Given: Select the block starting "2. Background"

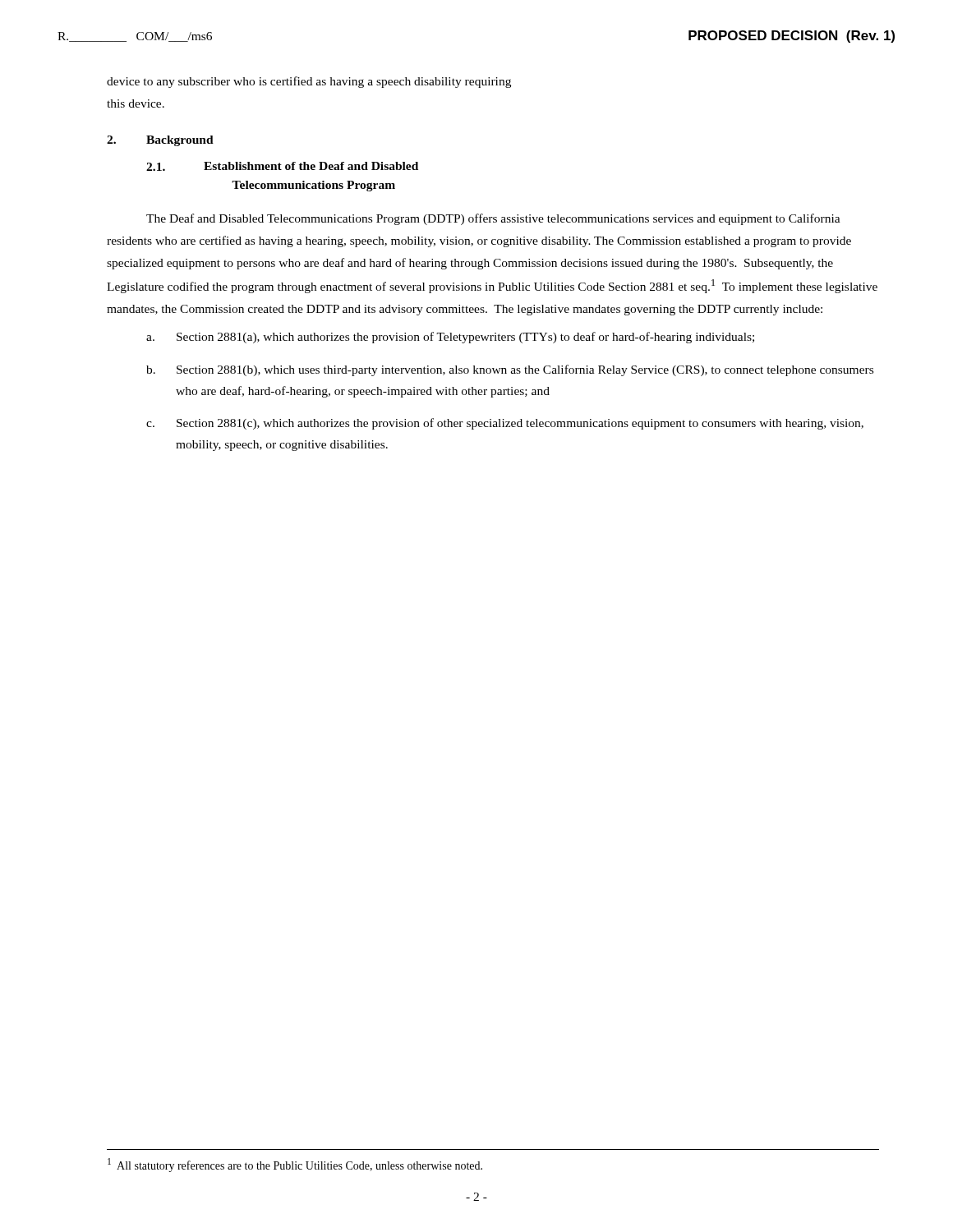Looking at the screenshot, I should coord(160,140).
